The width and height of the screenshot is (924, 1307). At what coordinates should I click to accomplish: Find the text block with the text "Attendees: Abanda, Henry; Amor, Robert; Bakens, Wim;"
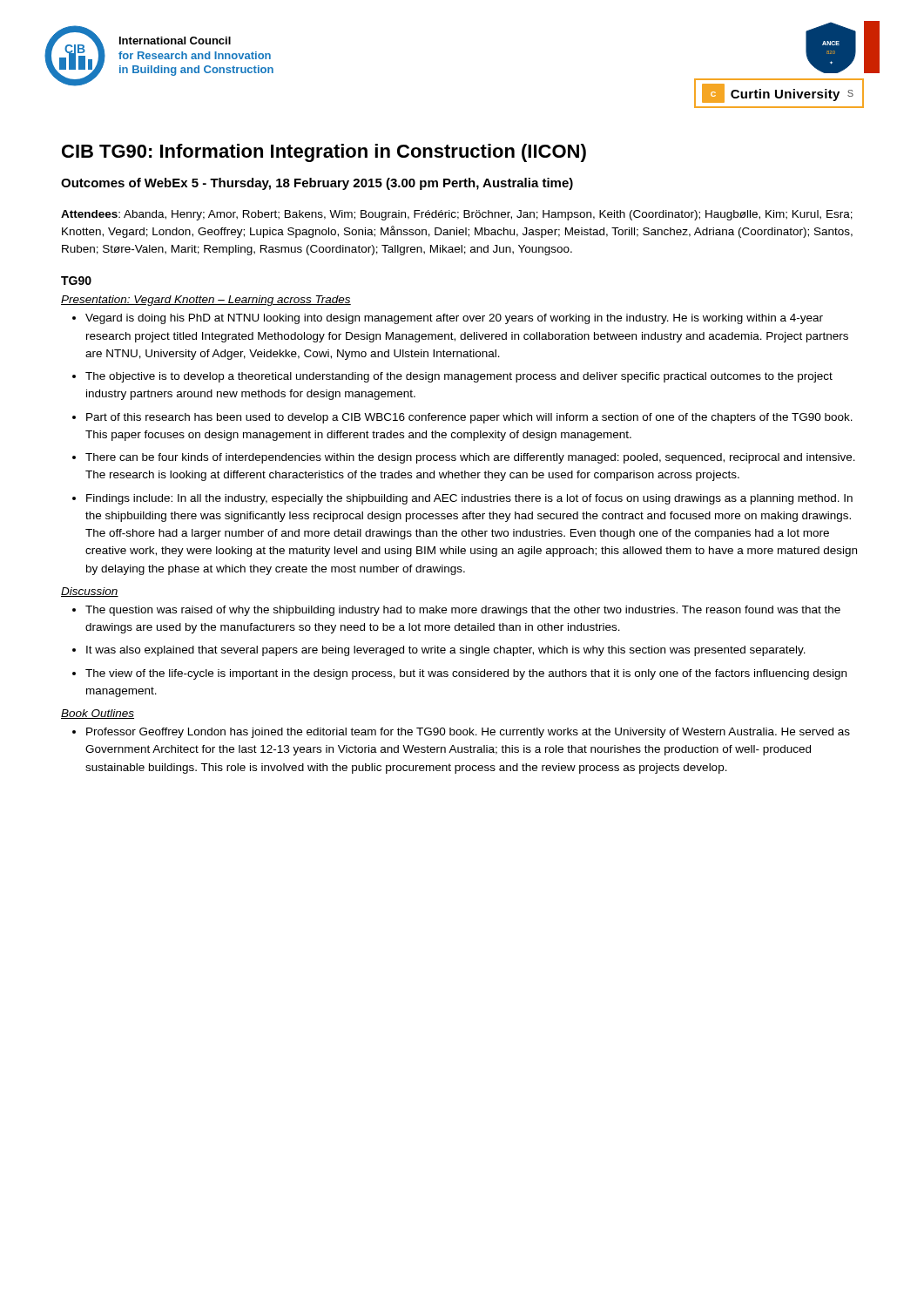pyautogui.click(x=457, y=231)
